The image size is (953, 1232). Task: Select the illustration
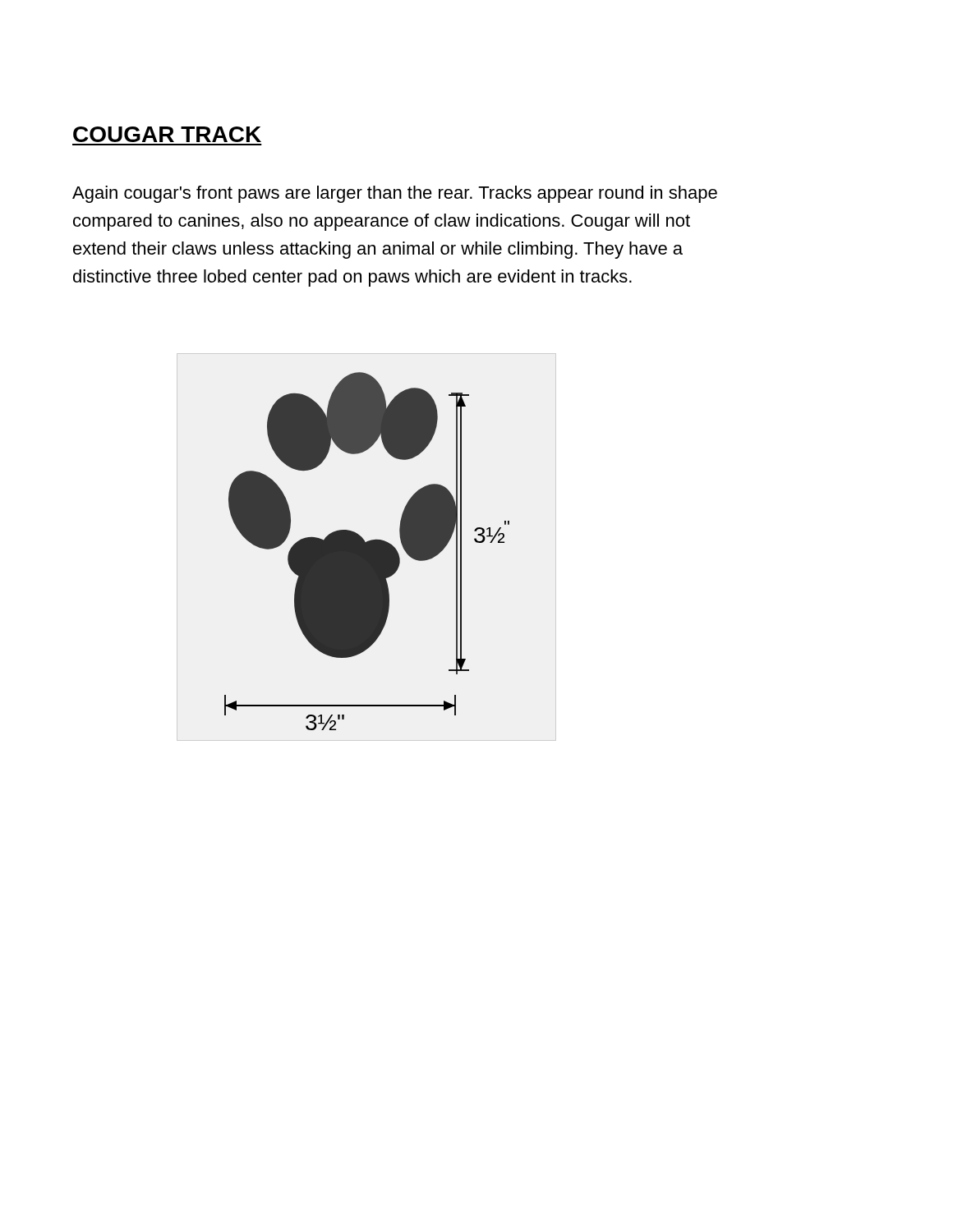pos(366,546)
